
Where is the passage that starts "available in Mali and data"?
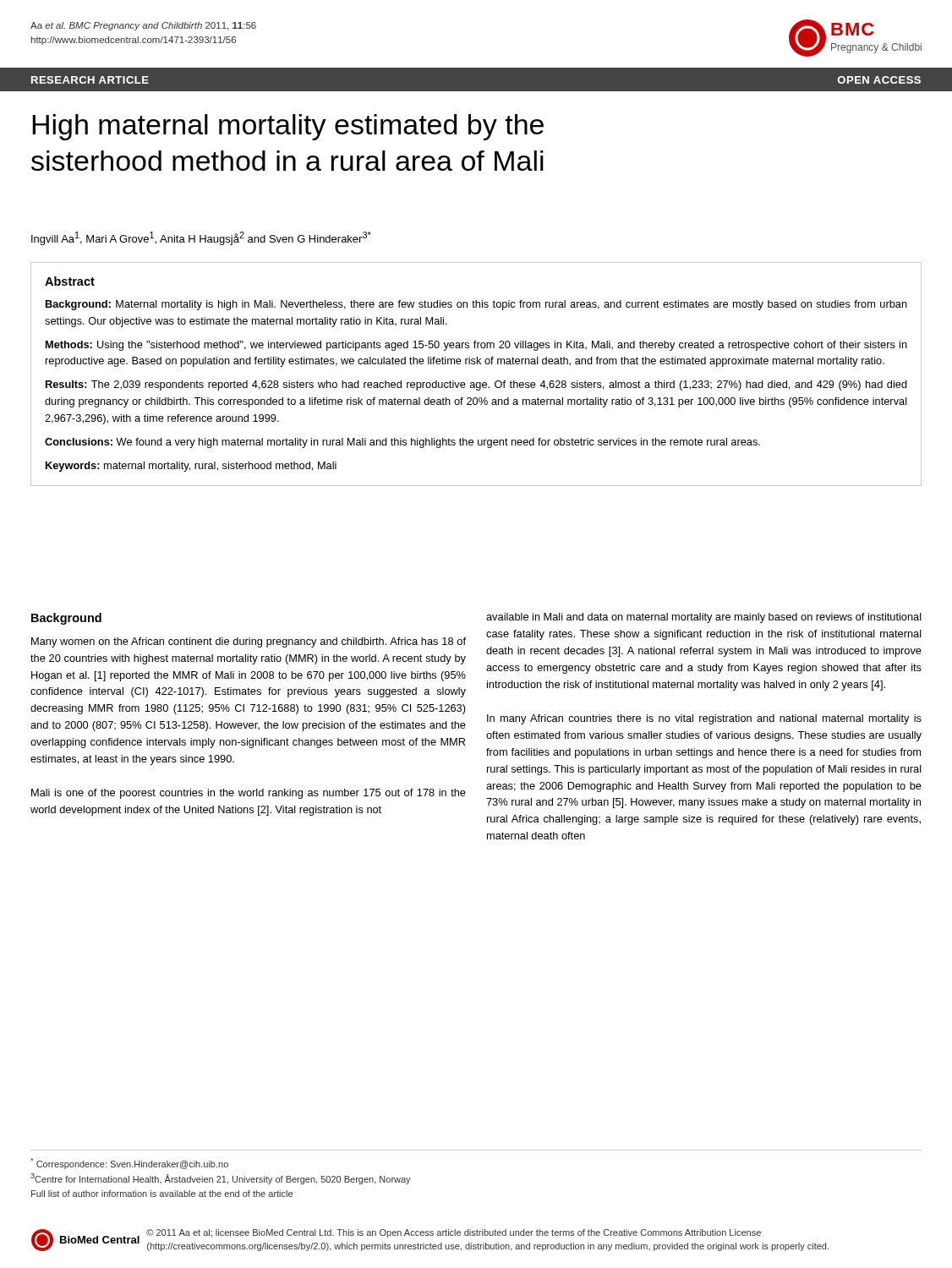(x=704, y=650)
